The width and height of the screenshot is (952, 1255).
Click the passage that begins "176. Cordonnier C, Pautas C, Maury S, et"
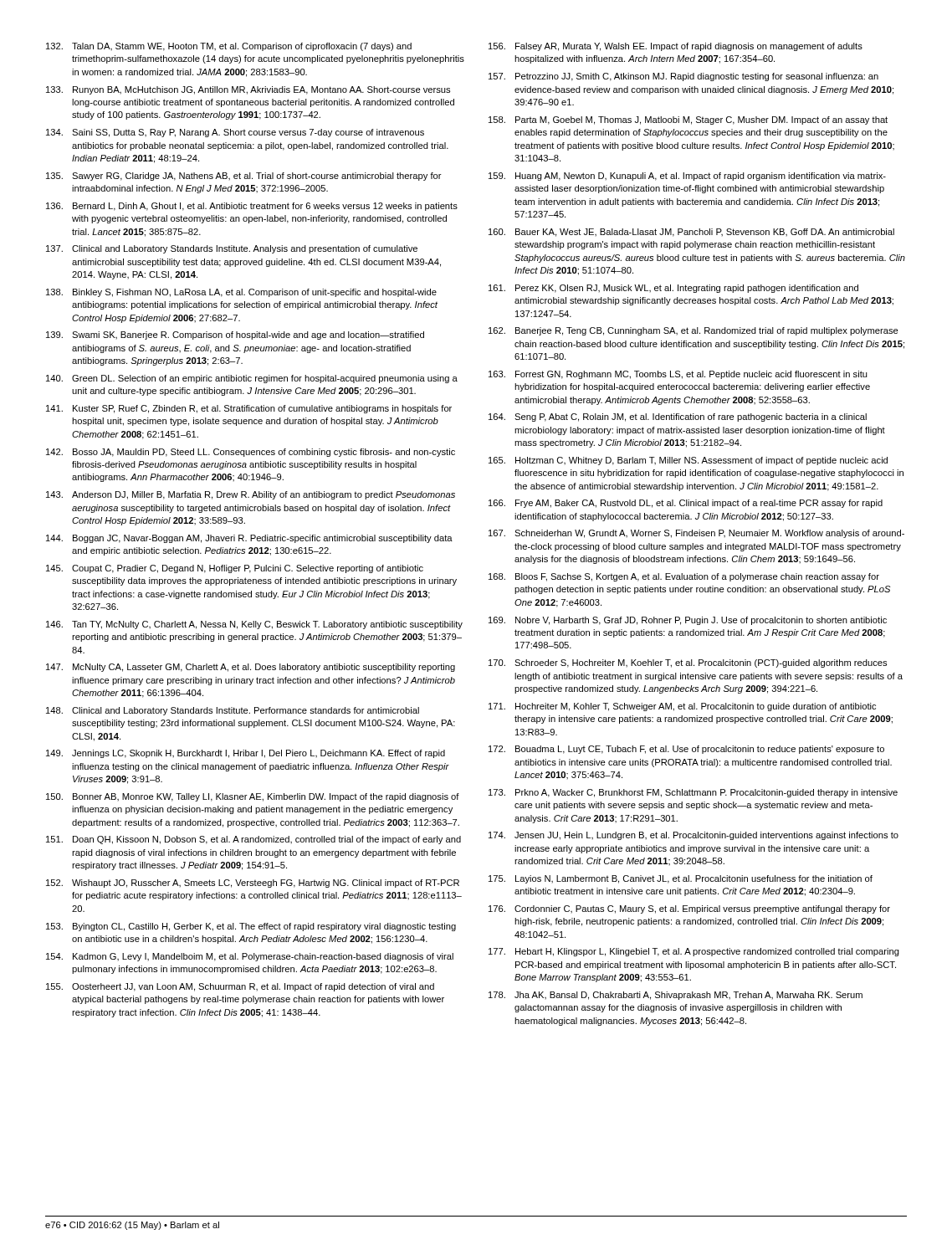[x=697, y=922]
